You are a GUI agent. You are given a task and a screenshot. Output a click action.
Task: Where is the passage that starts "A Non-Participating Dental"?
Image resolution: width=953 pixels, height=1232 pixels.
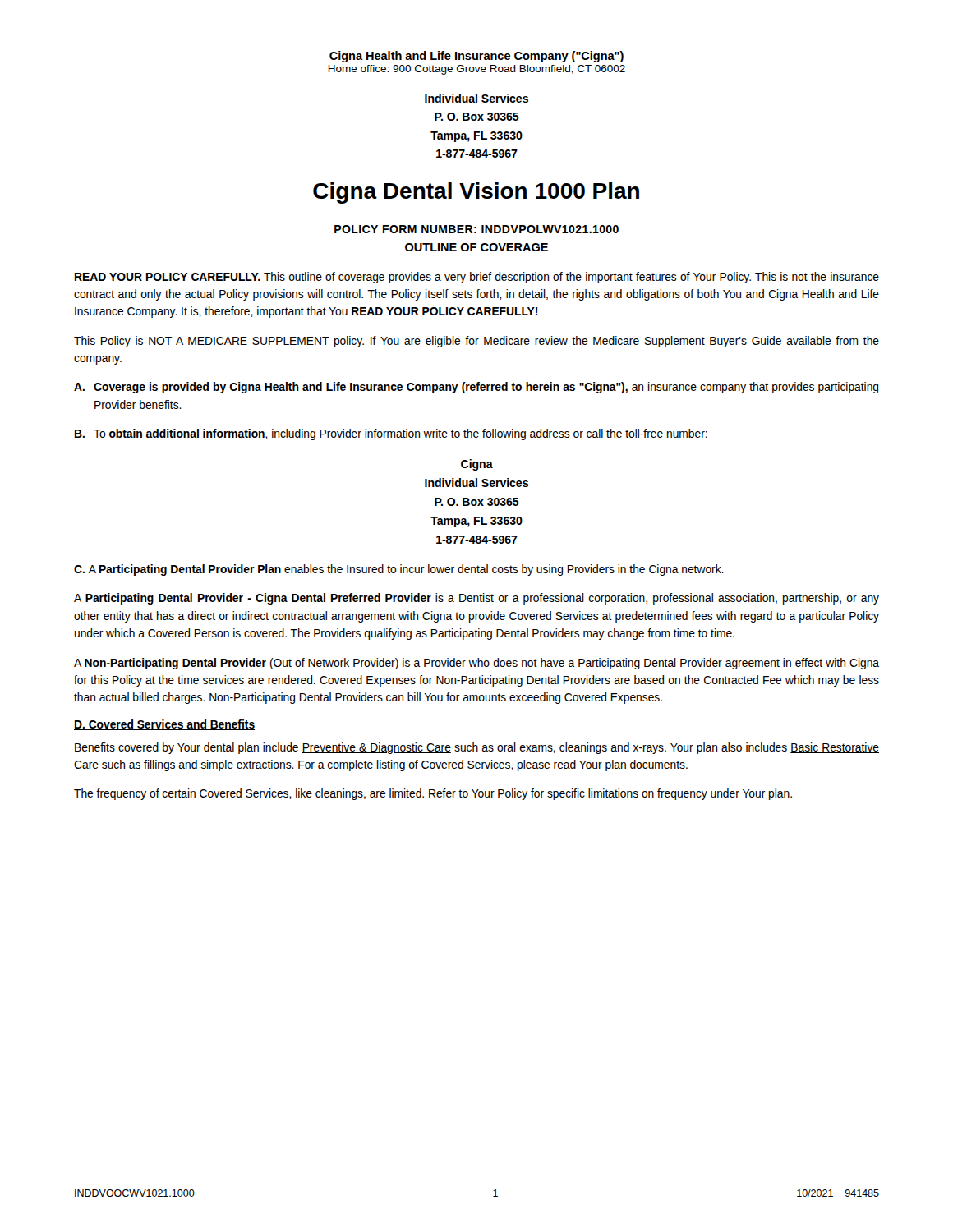(x=476, y=680)
